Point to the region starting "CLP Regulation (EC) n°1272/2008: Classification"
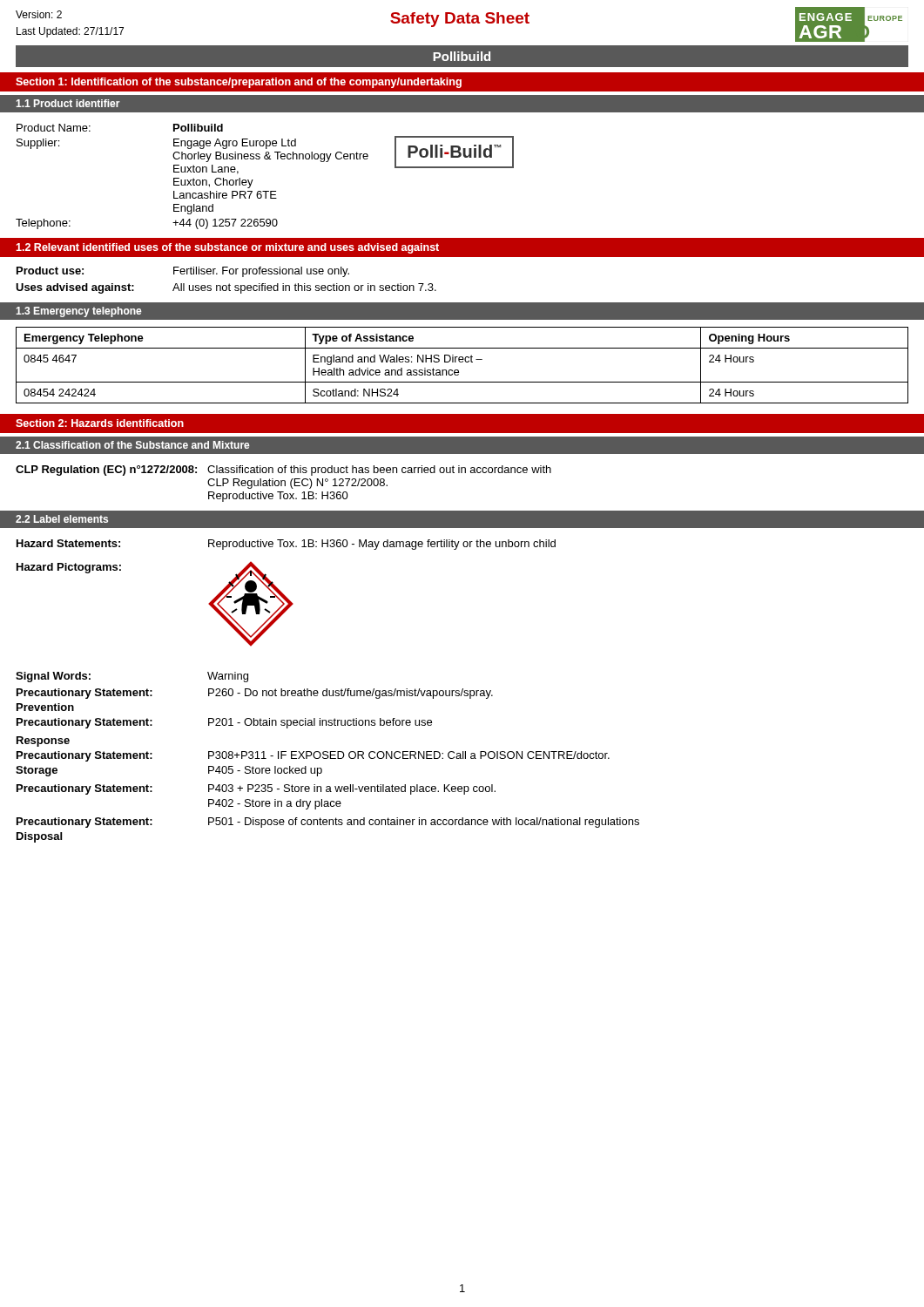Viewport: 924px width, 1307px height. click(462, 482)
